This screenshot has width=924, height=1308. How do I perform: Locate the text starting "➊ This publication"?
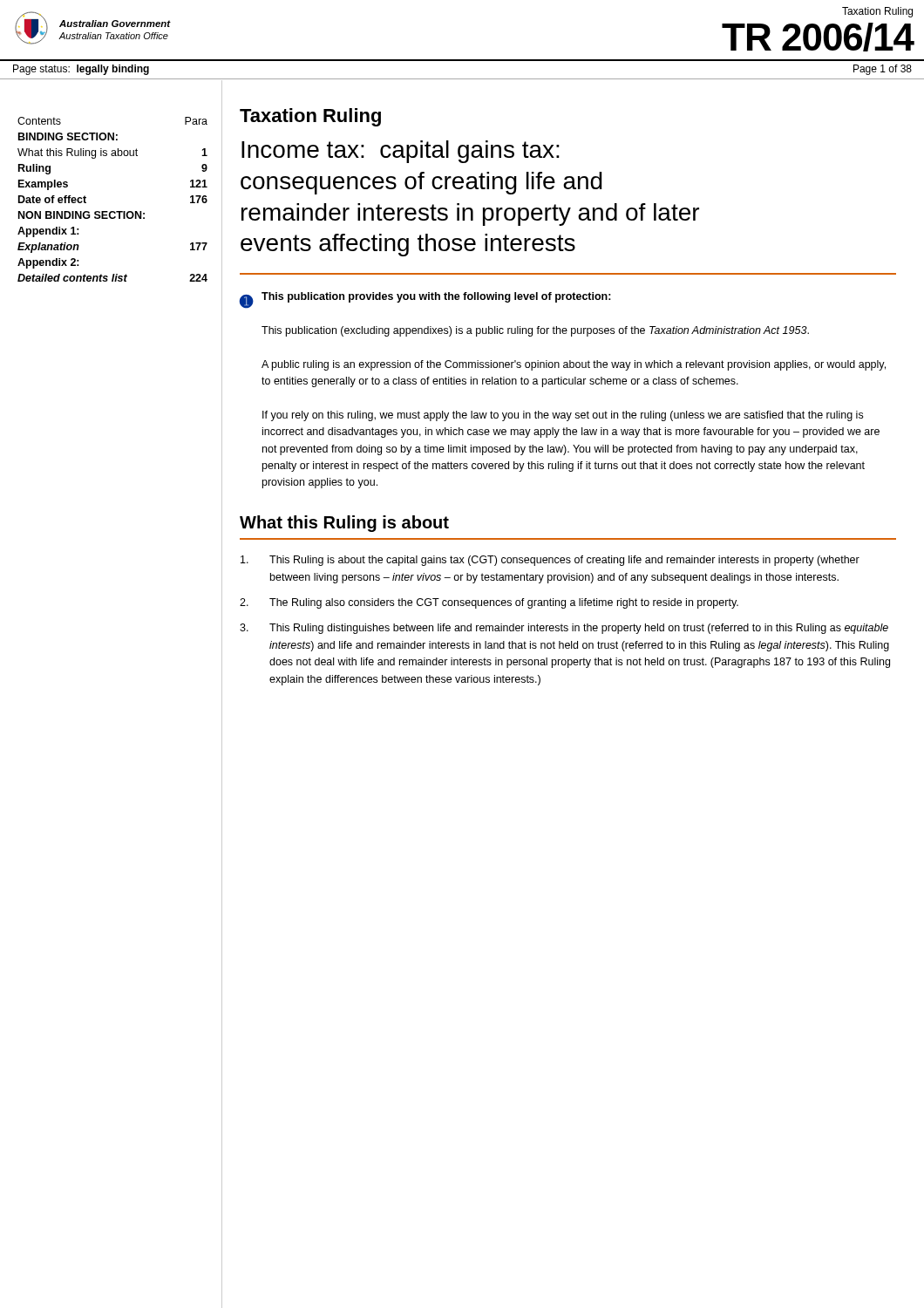(568, 390)
